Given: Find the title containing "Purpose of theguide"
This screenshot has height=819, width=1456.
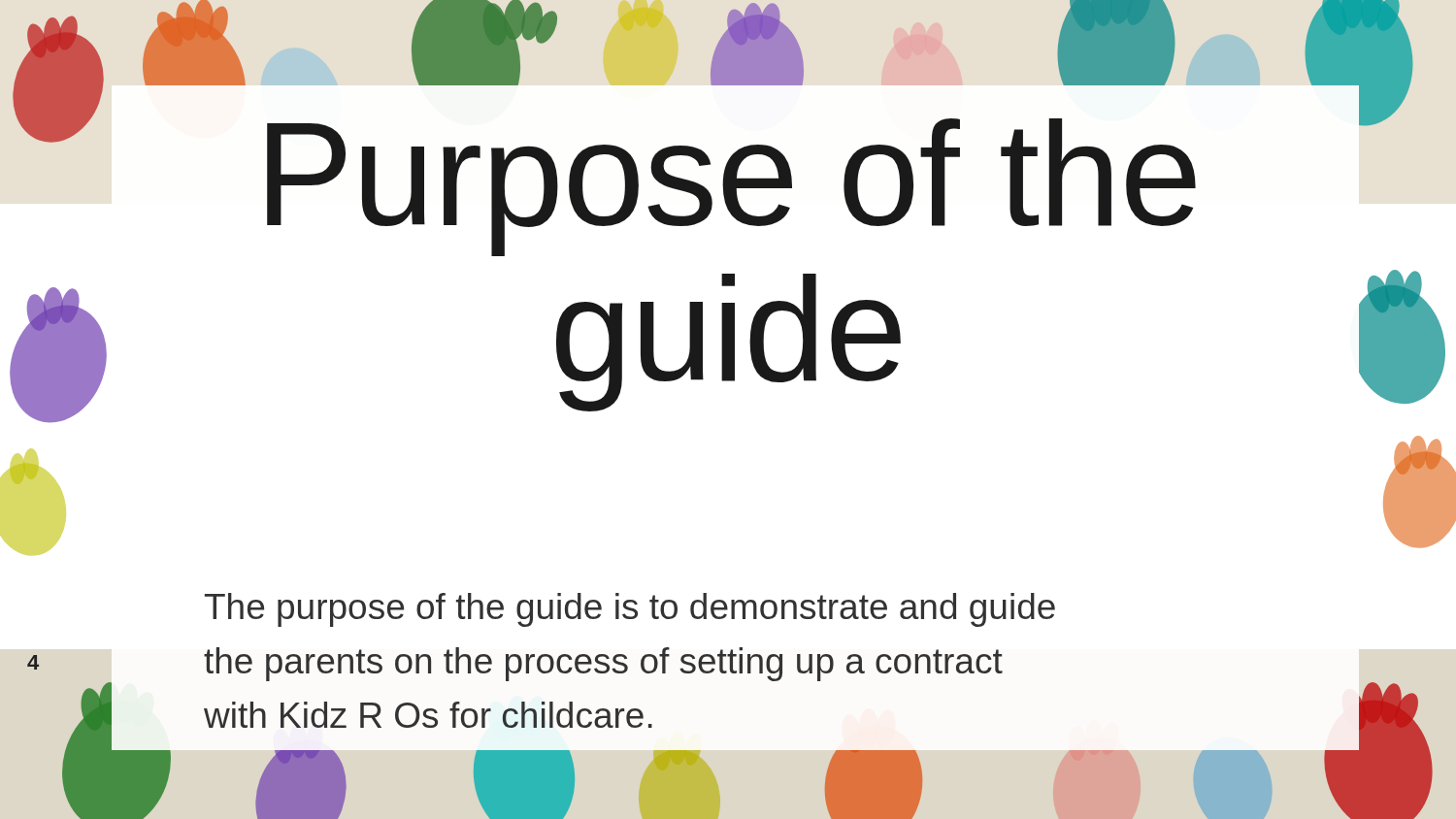Looking at the screenshot, I should 728,252.
